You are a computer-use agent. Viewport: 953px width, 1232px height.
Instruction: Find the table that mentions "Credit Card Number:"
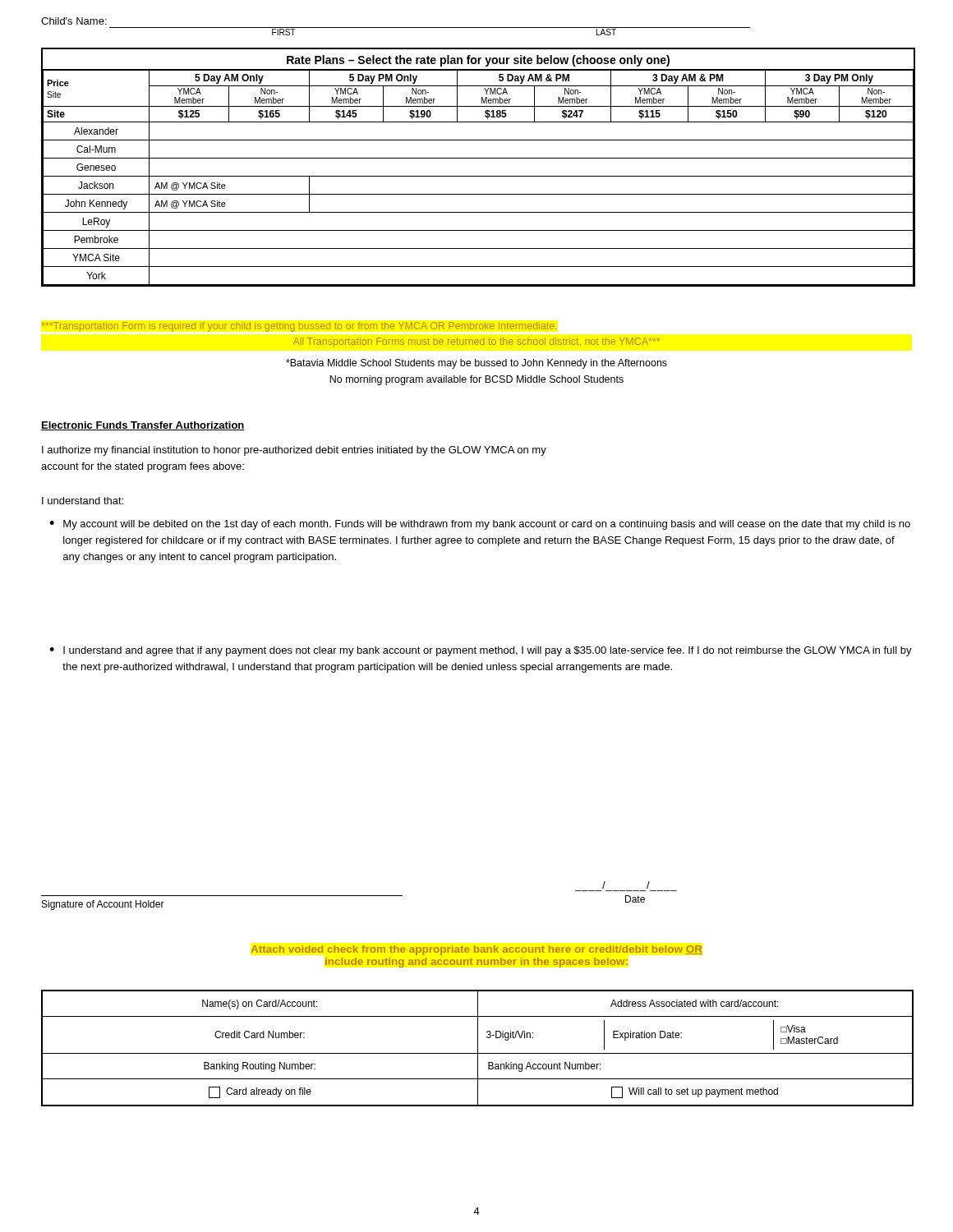(x=477, y=1048)
